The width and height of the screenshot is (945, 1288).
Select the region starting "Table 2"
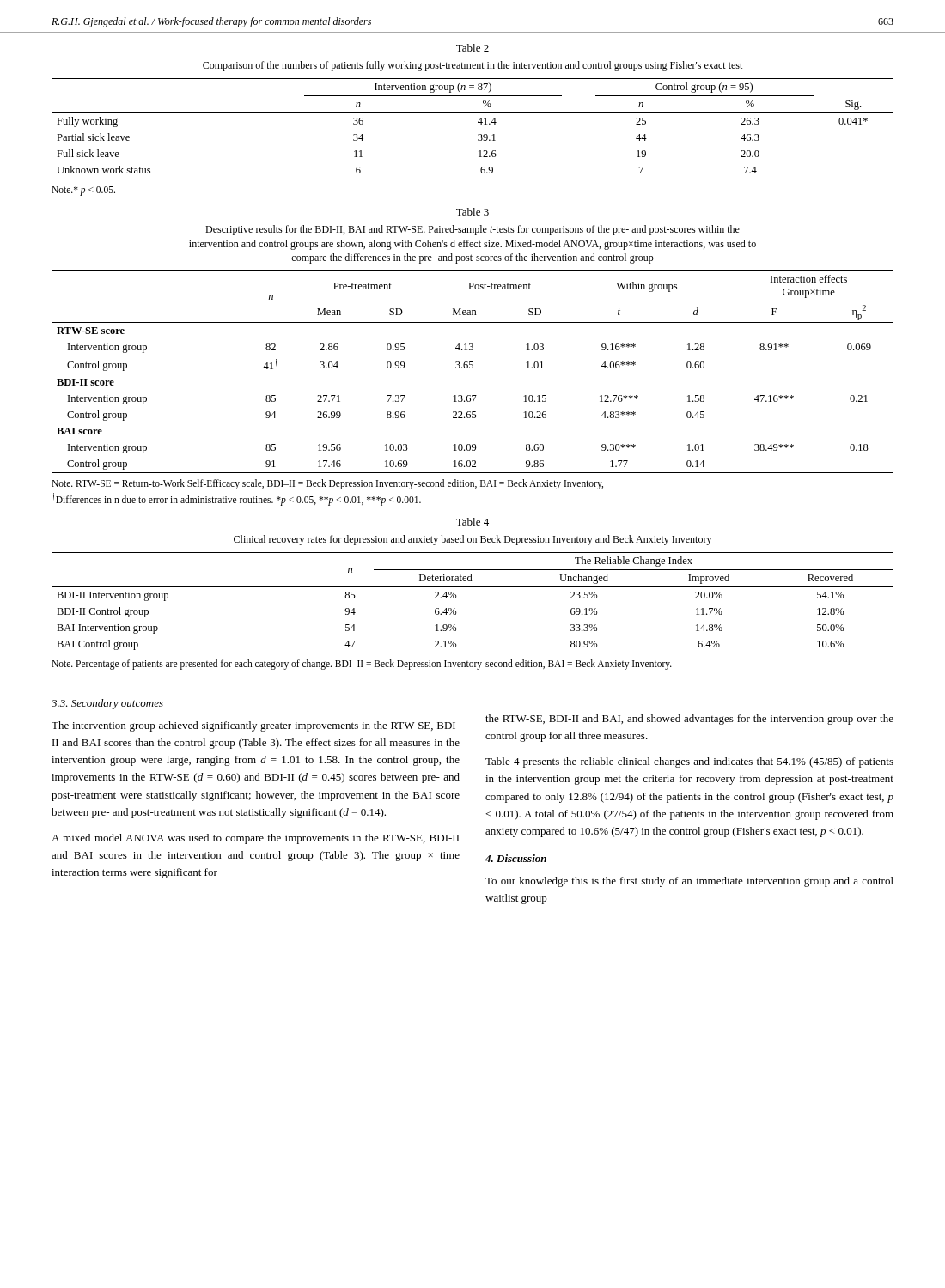[x=472, y=48]
